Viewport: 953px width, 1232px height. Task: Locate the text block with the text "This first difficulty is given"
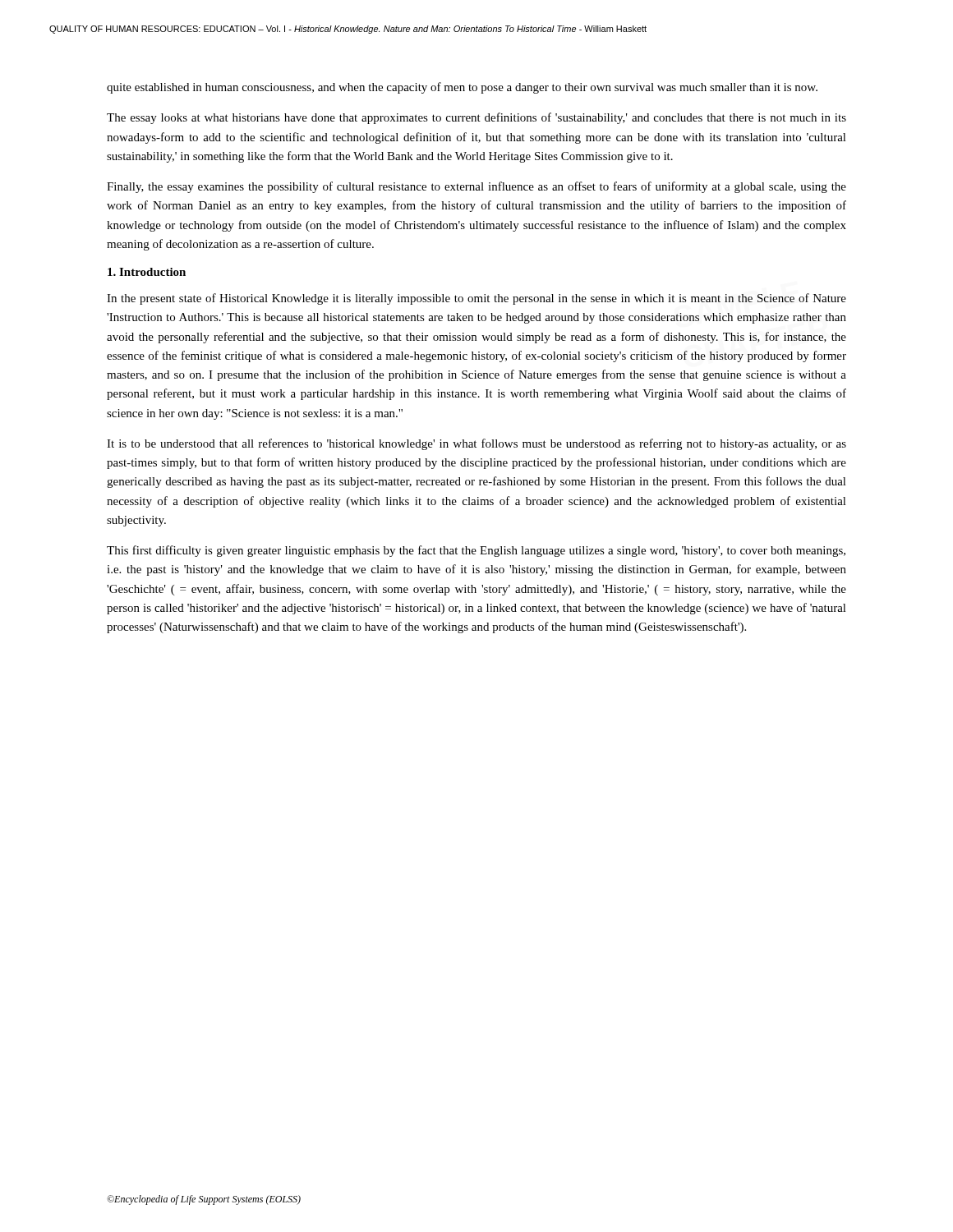click(x=476, y=588)
